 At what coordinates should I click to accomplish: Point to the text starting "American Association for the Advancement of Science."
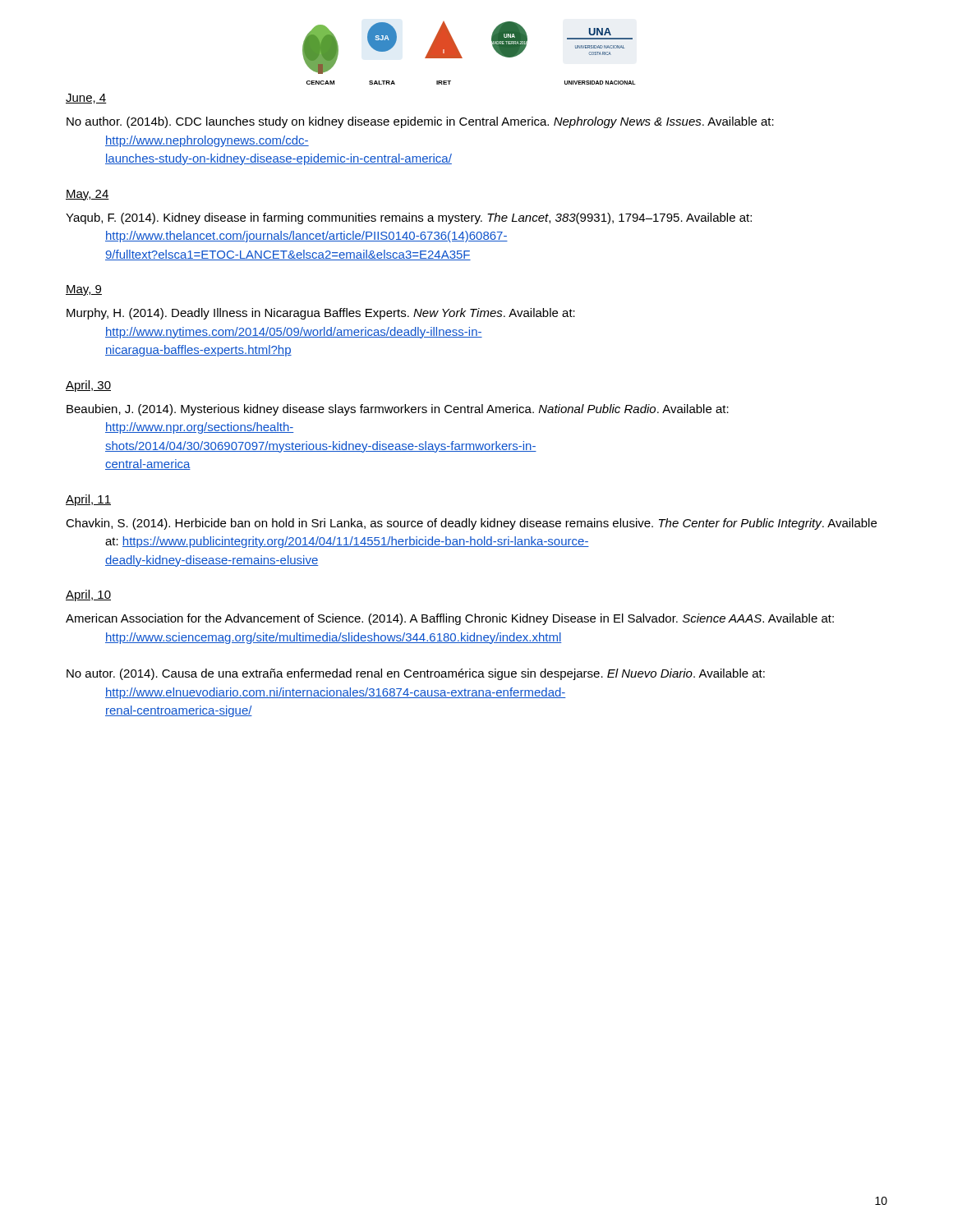pyautogui.click(x=476, y=628)
